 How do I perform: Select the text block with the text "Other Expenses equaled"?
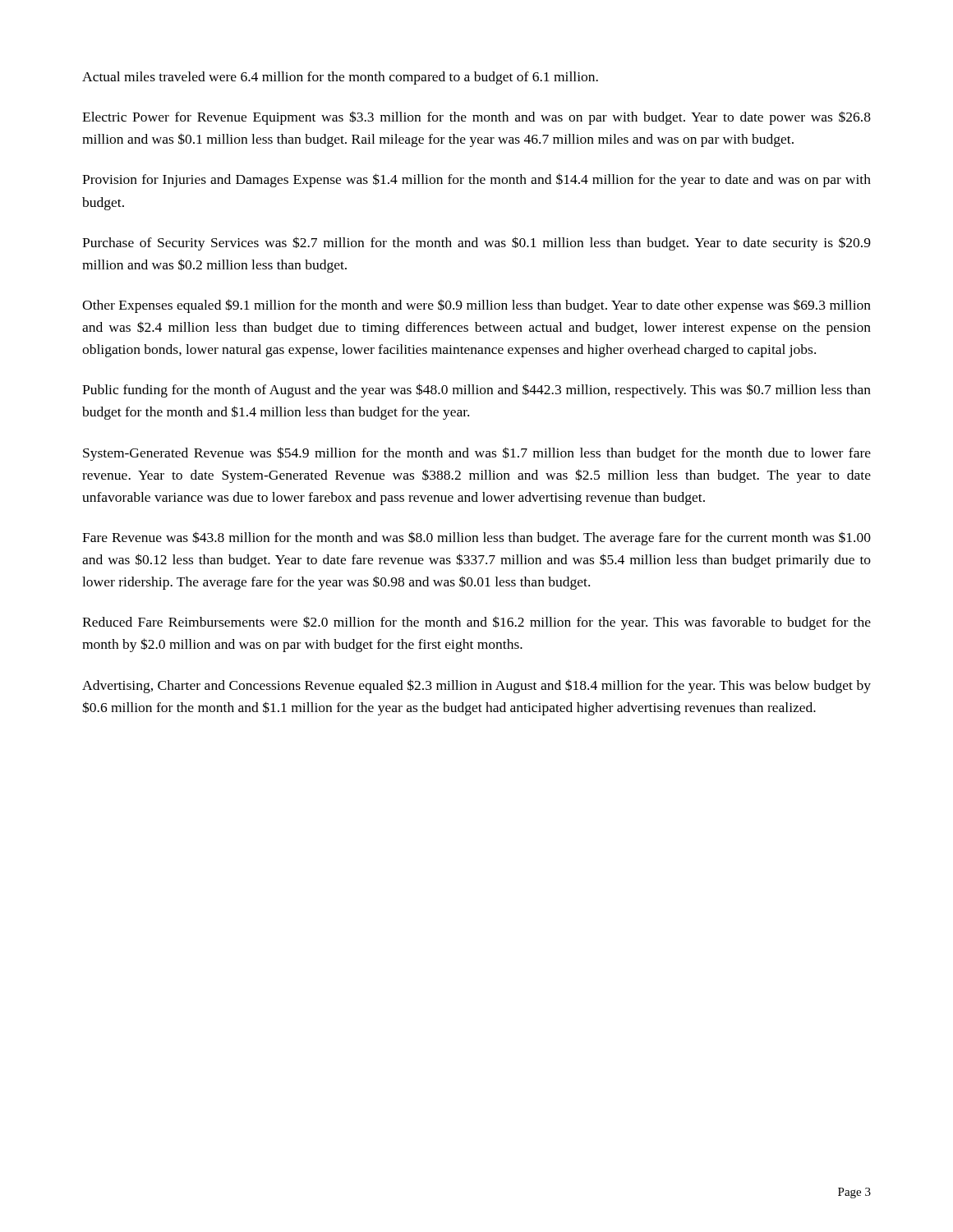[476, 327]
